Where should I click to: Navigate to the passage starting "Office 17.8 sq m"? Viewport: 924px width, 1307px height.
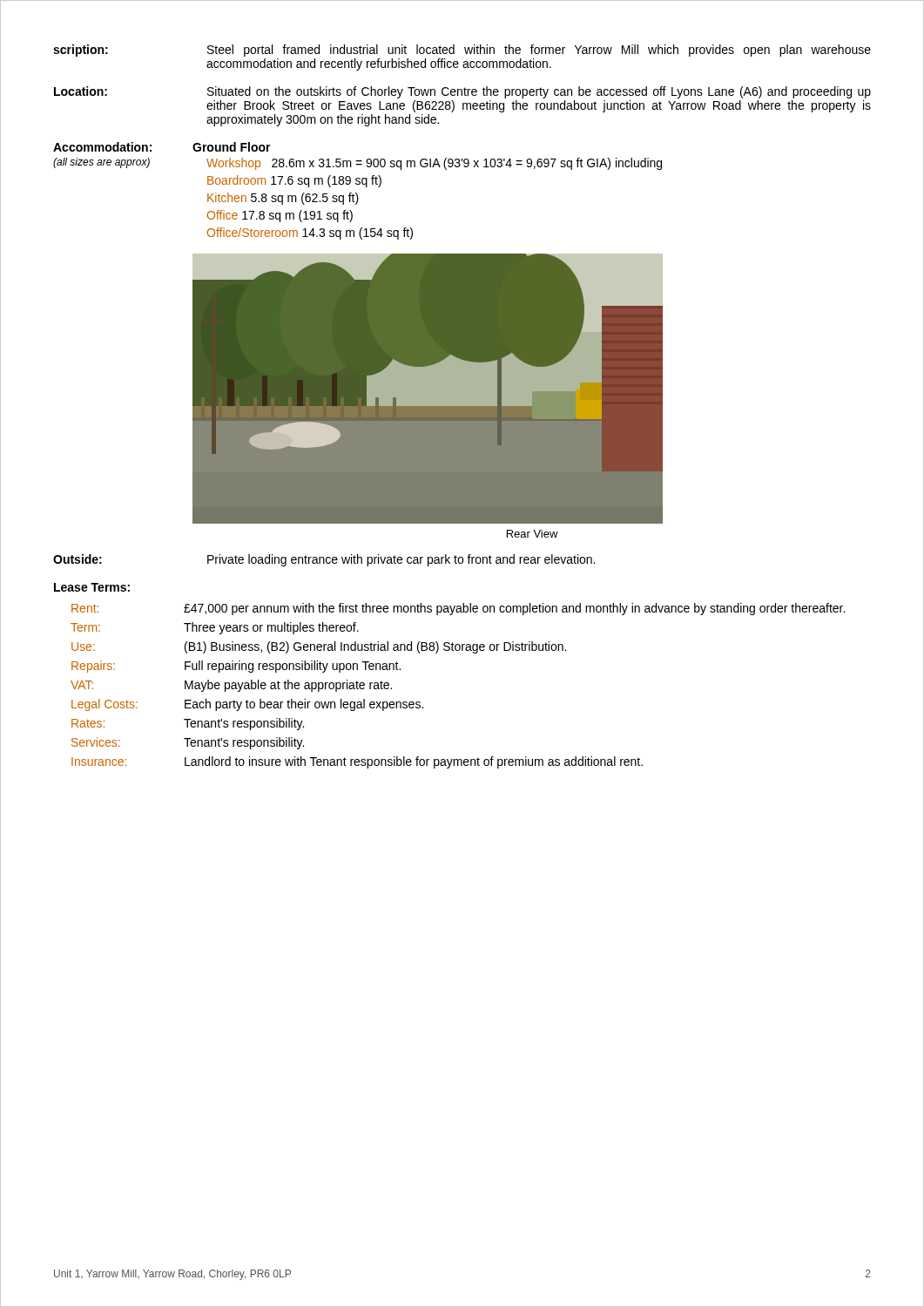pos(280,215)
